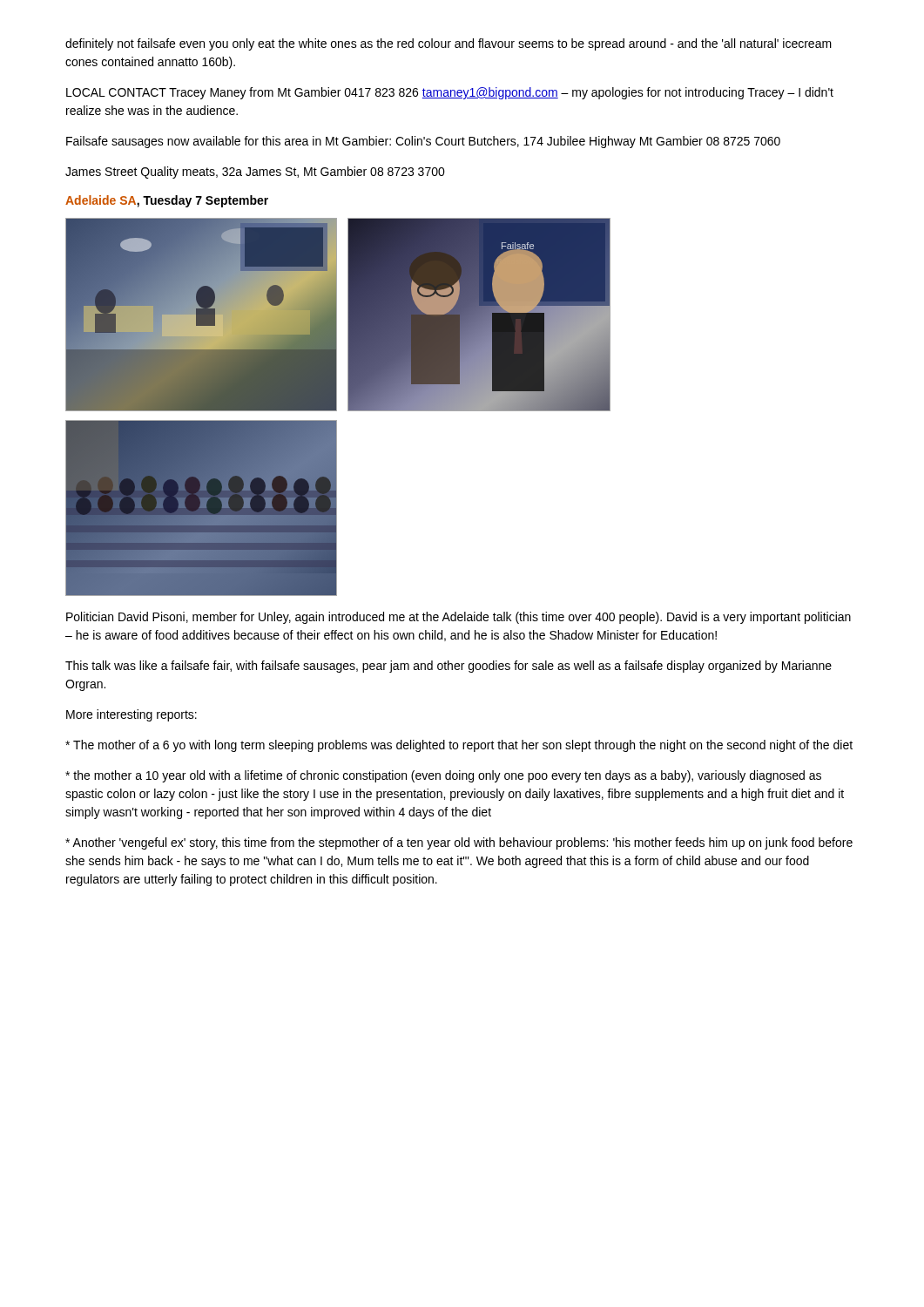Find the list item that says "The mother of a"

[x=459, y=745]
